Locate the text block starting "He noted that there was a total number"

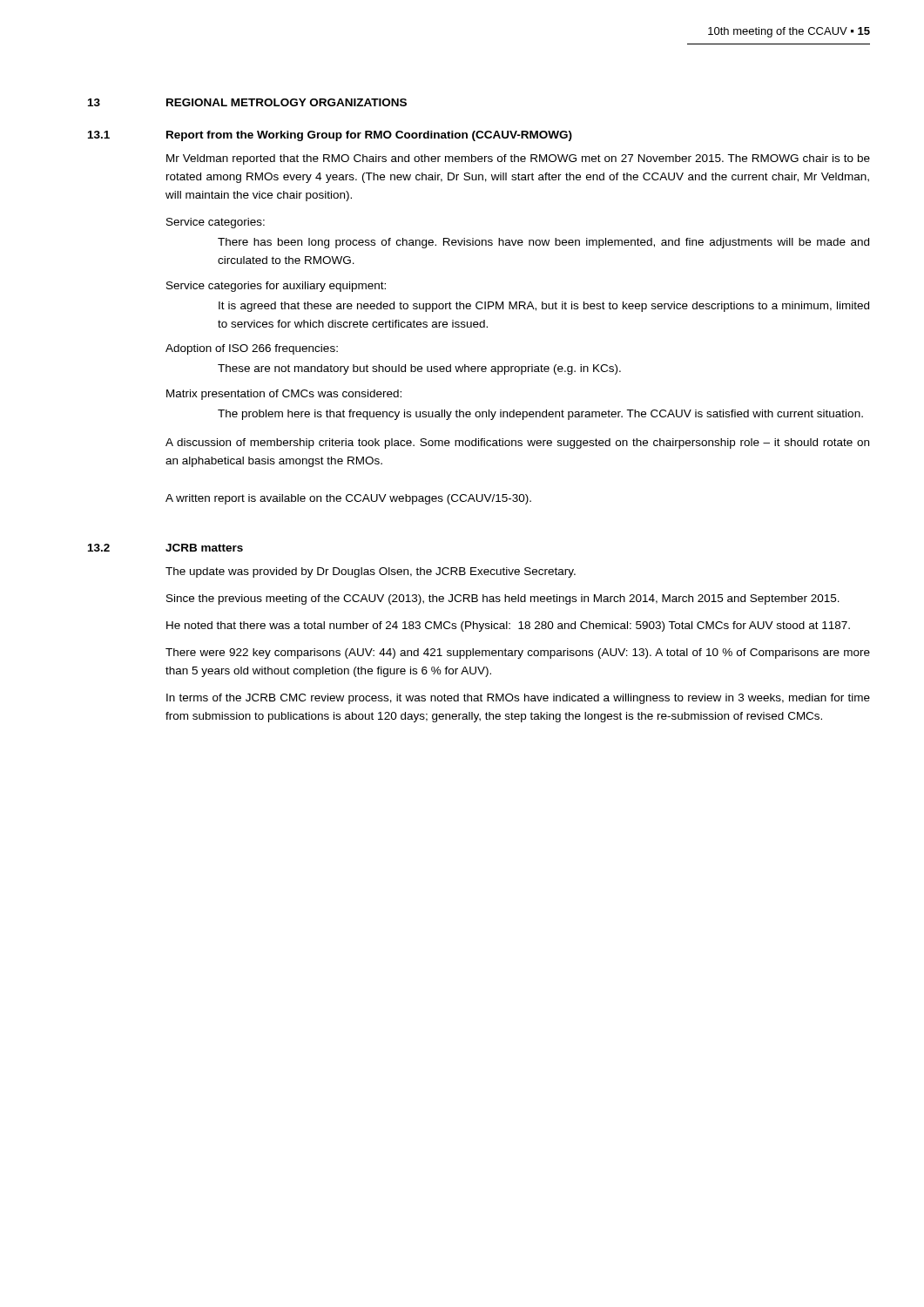tap(508, 625)
